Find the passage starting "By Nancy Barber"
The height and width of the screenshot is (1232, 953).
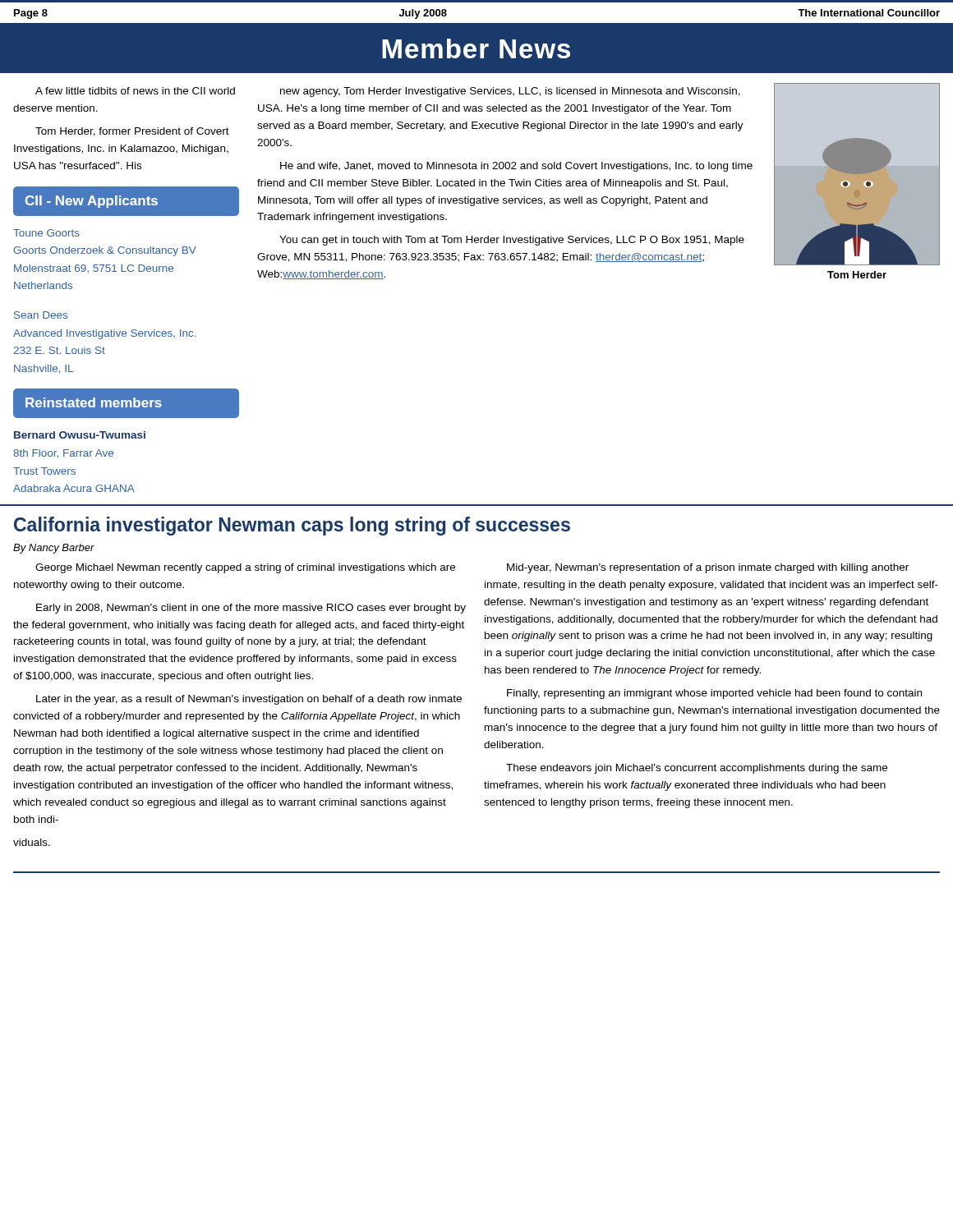click(54, 547)
